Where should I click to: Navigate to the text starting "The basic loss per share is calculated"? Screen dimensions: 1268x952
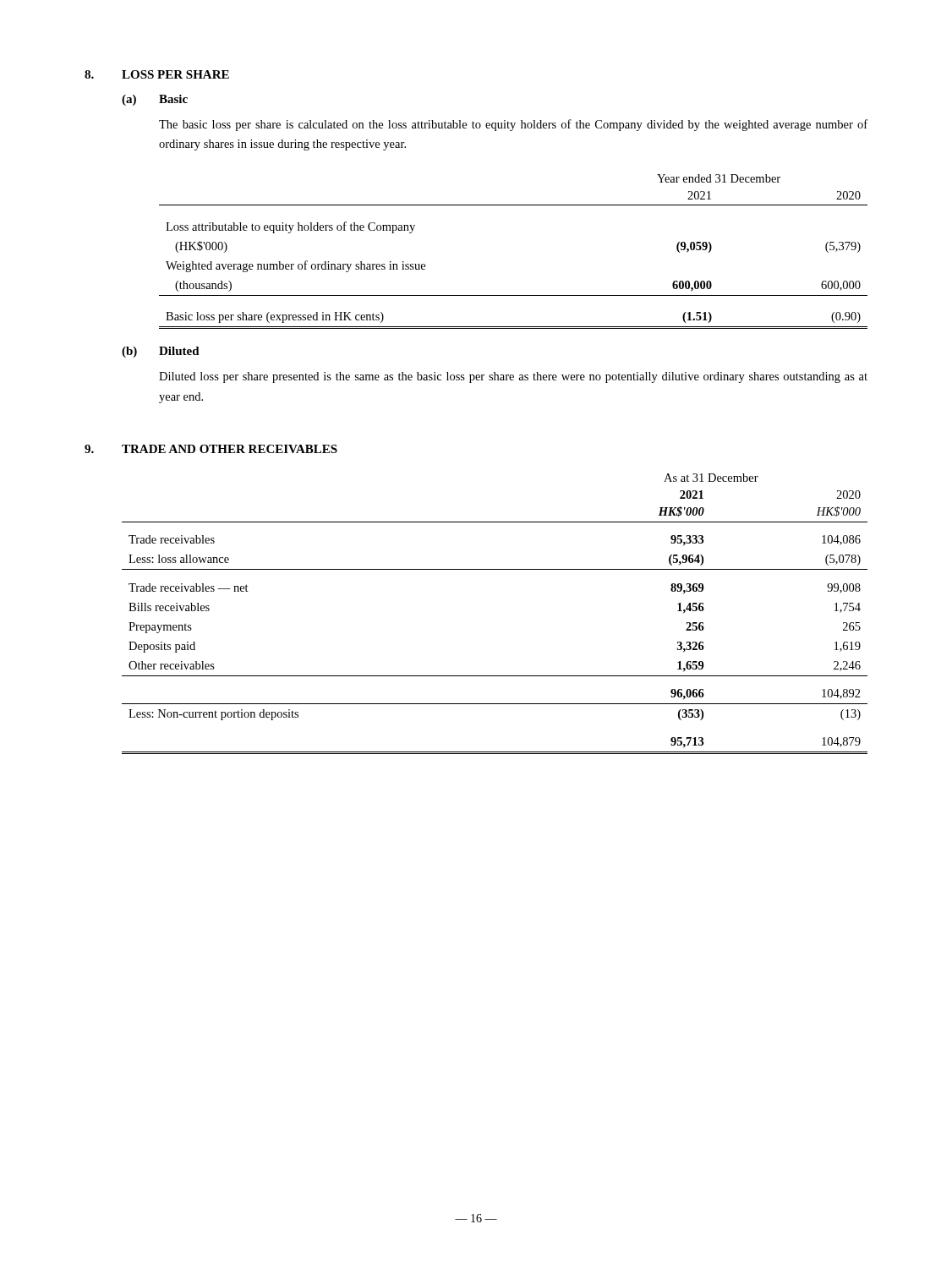tap(513, 134)
